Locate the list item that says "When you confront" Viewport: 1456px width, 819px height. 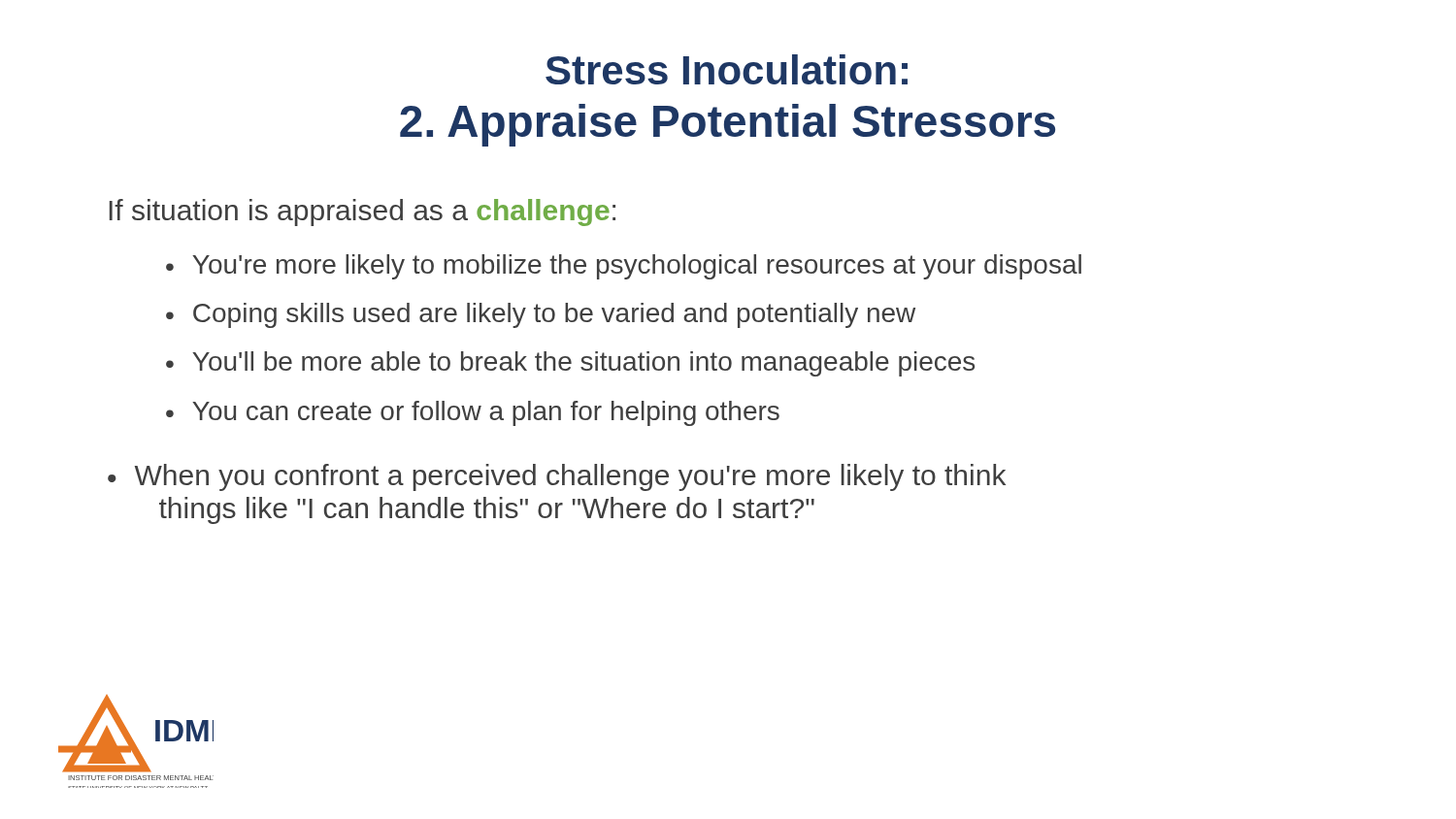pos(570,492)
